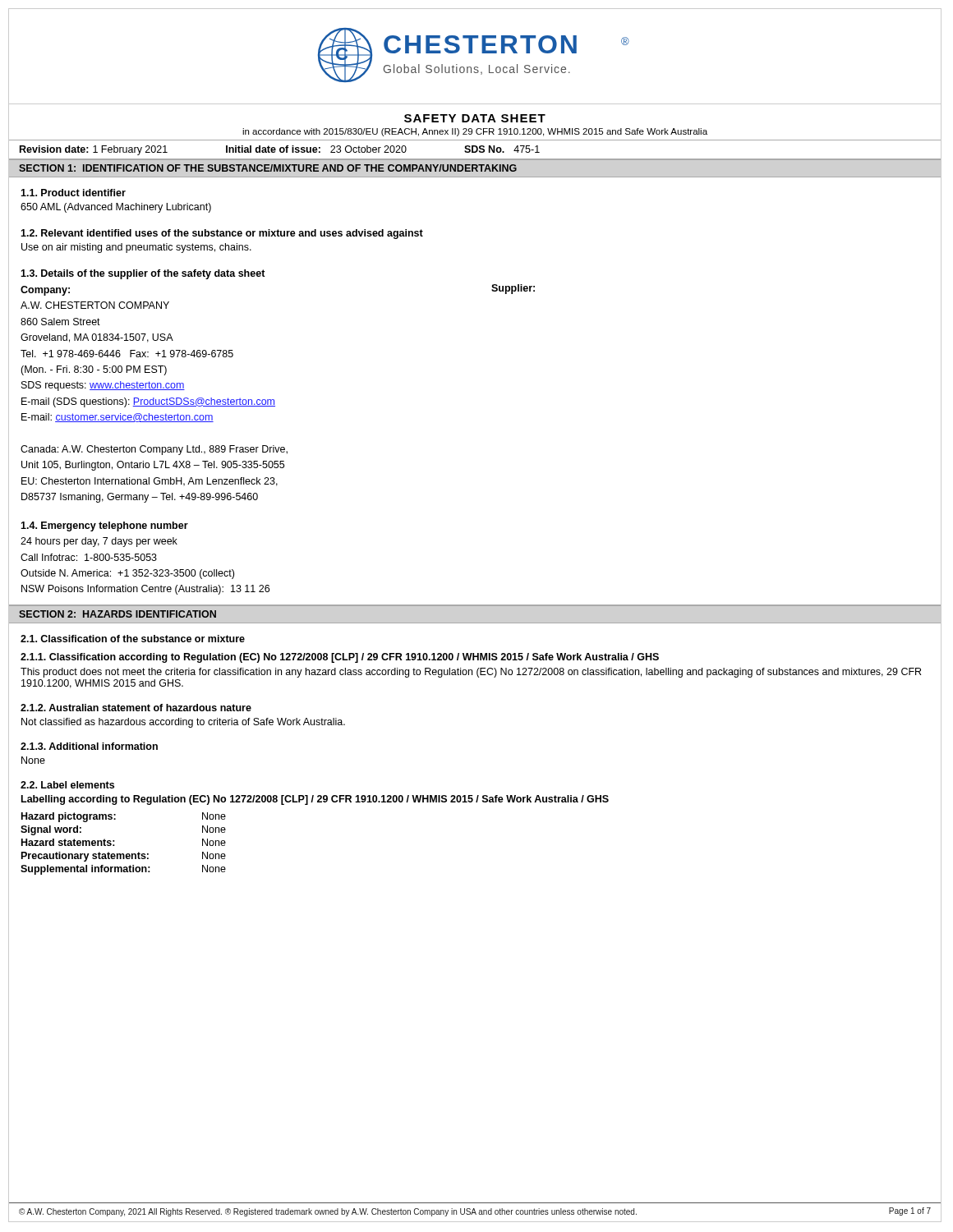Image resolution: width=953 pixels, height=1232 pixels.
Task: Navigate to the element starting "2.1.2. Australian statement"
Action: (x=136, y=708)
